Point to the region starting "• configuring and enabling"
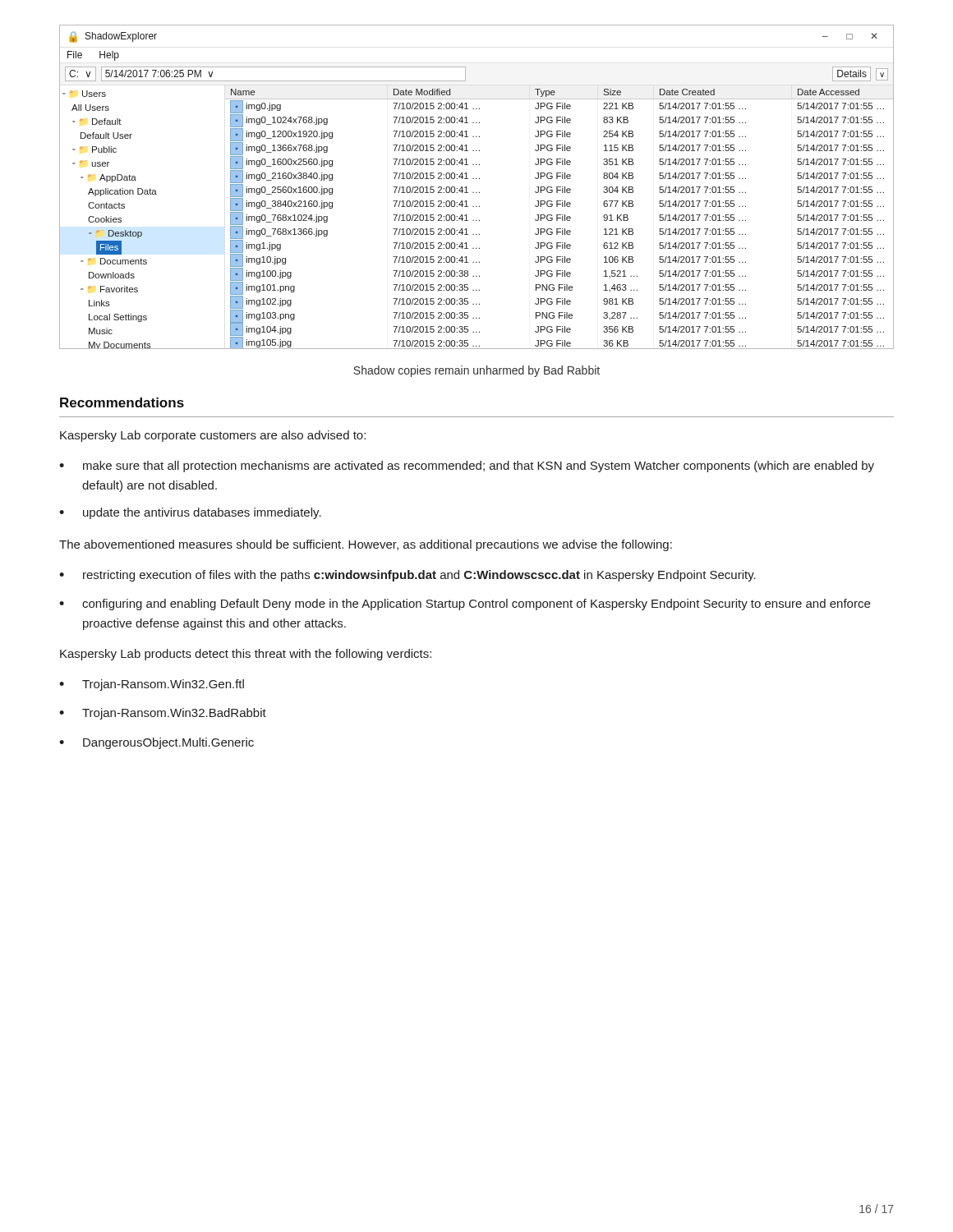Image resolution: width=953 pixels, height=1232 pixels. [476, 613]
